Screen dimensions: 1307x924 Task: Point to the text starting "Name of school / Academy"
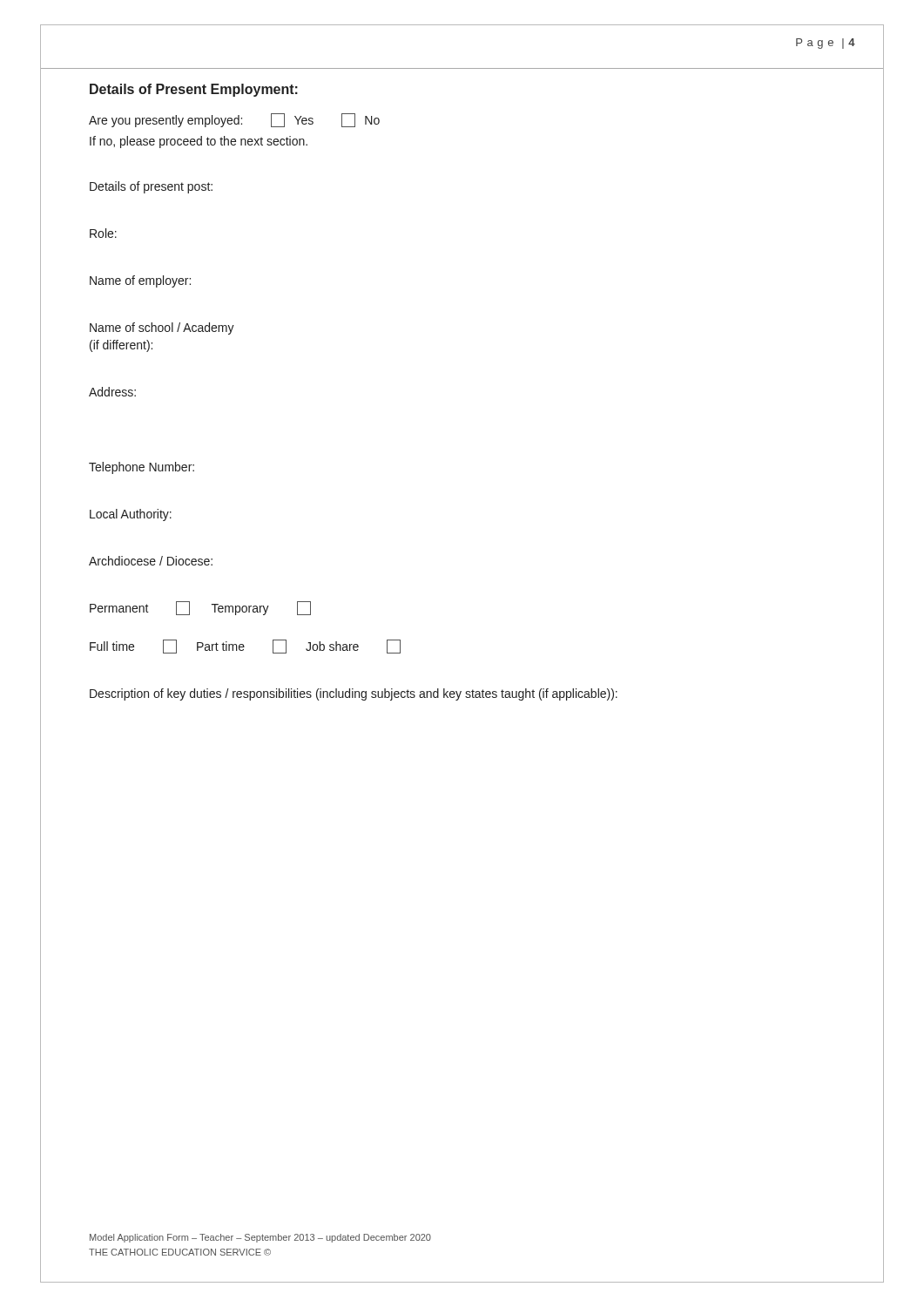(161, 328)
